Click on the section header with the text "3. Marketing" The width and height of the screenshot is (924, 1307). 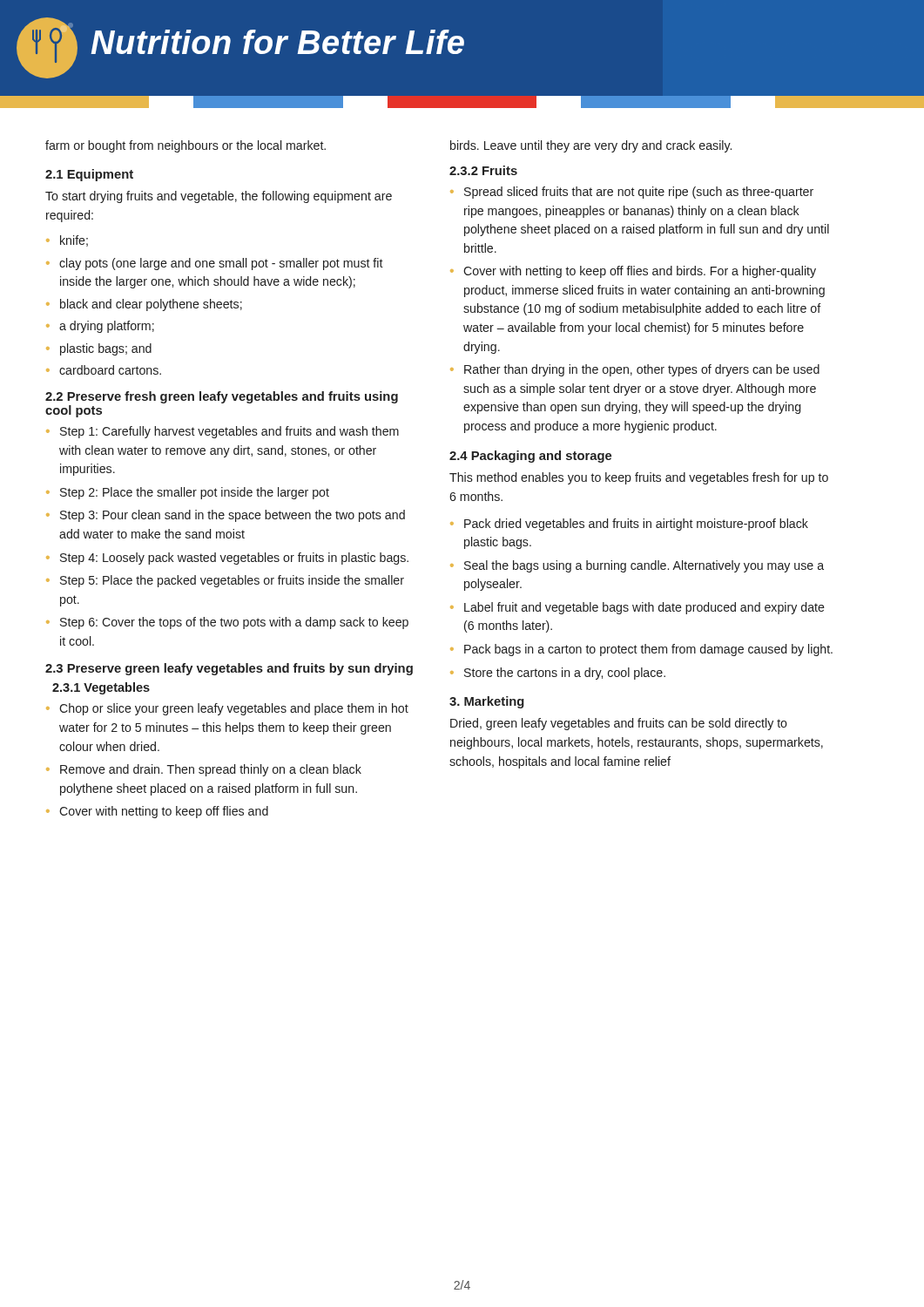coord(487,702)
